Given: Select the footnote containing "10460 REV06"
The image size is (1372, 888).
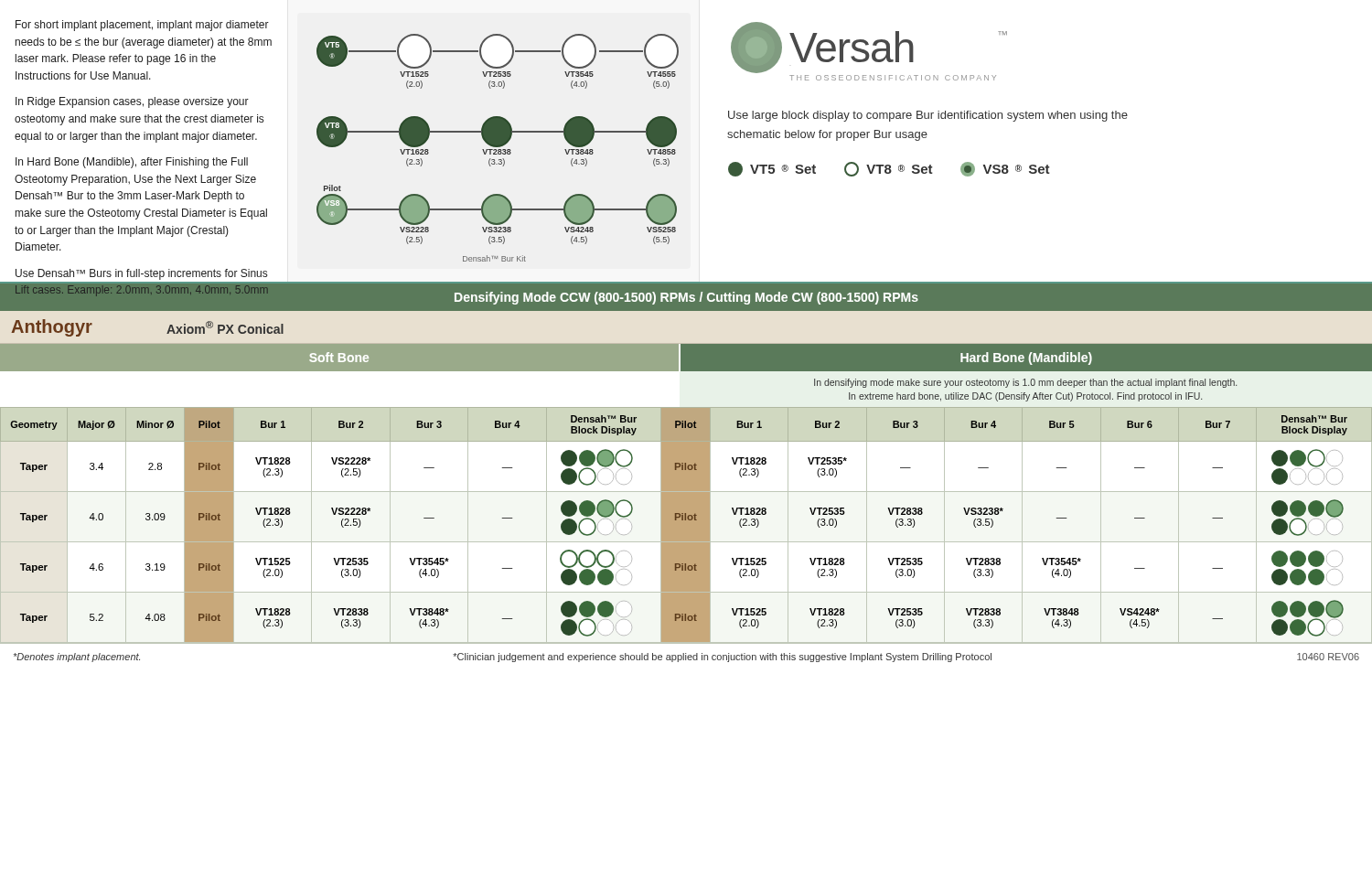Looking at the screenshot, I should (1328, 657).
